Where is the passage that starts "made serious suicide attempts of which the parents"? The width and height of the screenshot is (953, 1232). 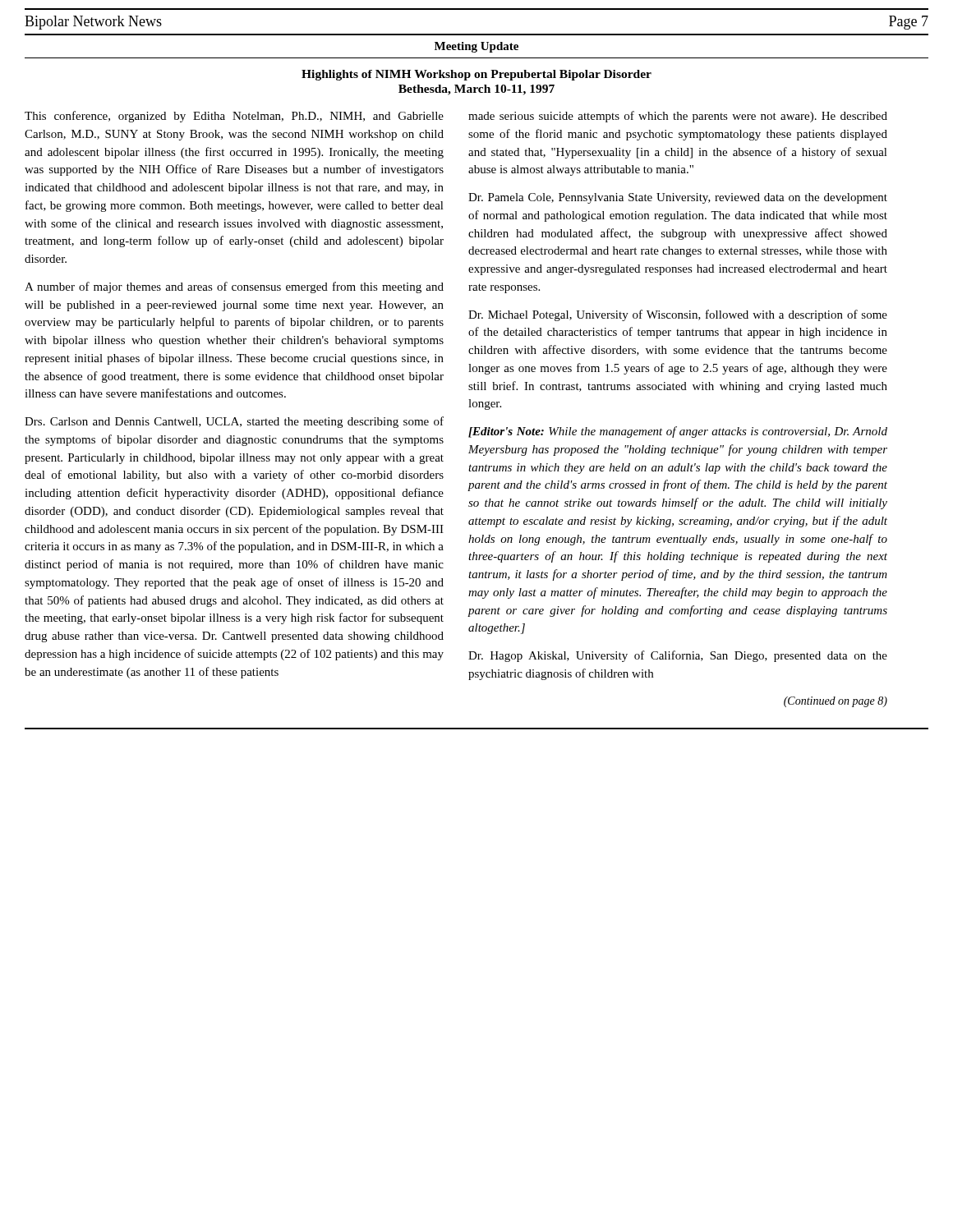tap(678, 143)
